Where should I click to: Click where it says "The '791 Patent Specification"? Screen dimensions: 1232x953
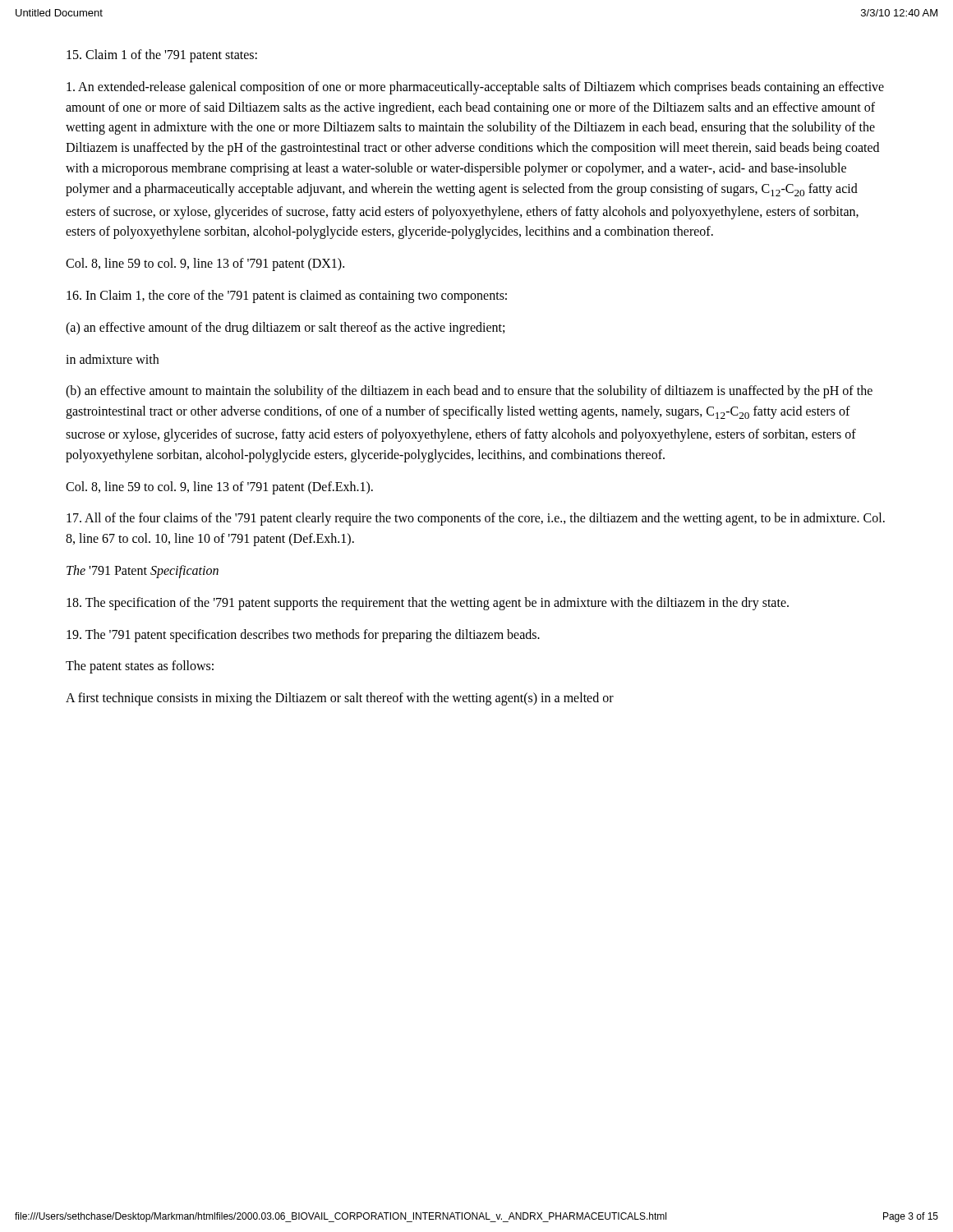(142, 570)
